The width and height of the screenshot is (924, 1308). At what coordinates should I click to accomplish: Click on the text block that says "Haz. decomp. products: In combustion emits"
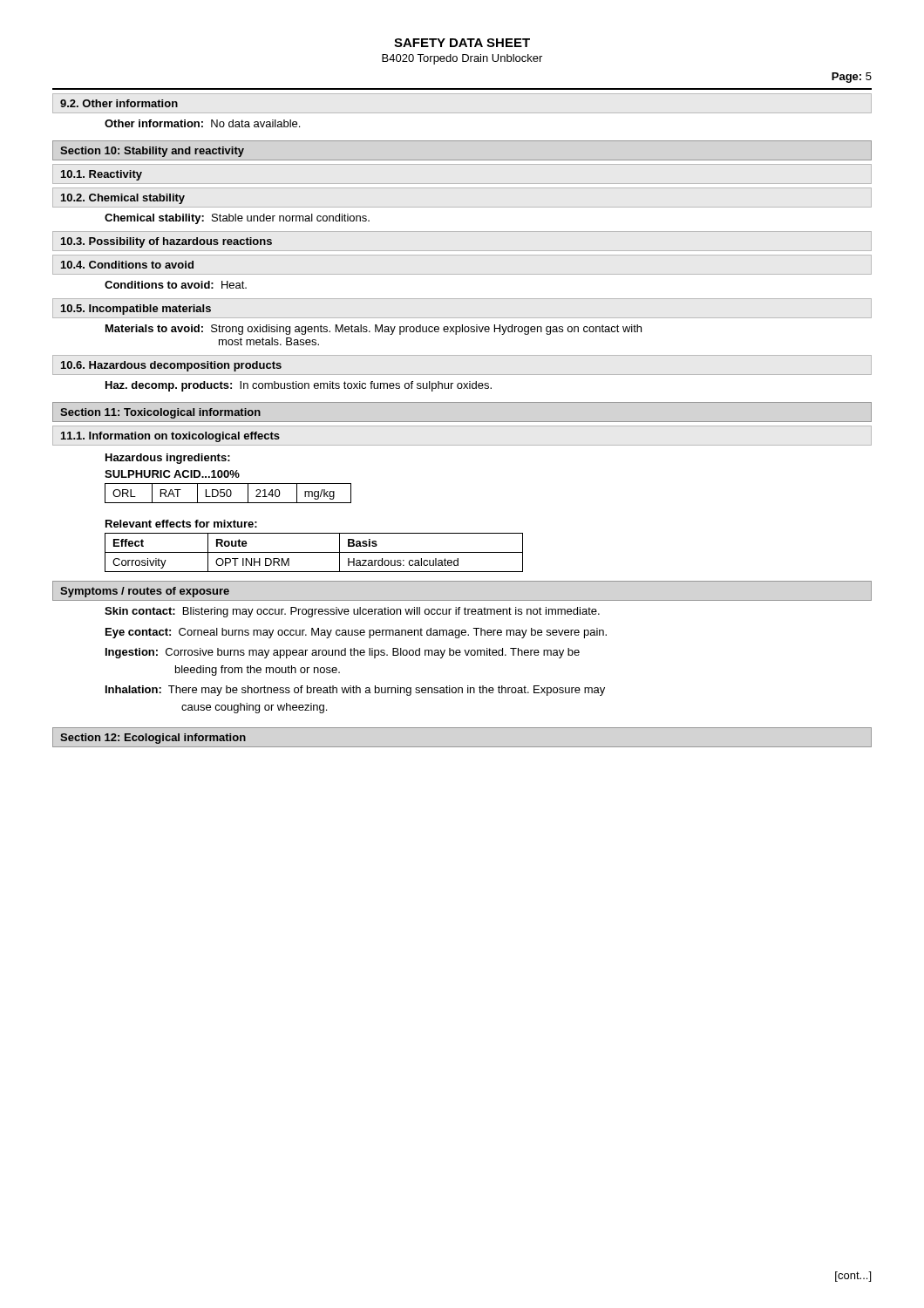[299, 385]
